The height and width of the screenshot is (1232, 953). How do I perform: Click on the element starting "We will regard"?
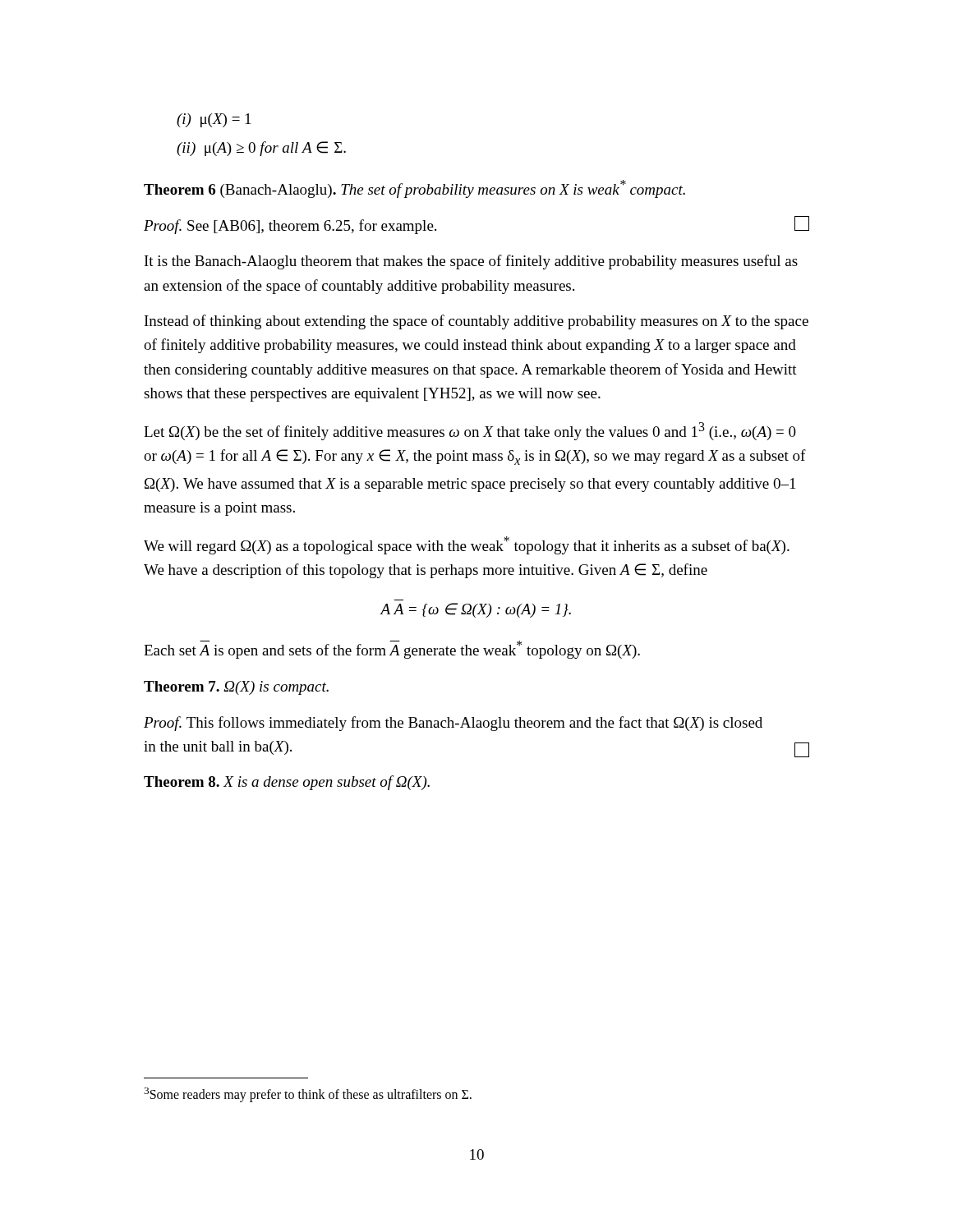[467, 556]
